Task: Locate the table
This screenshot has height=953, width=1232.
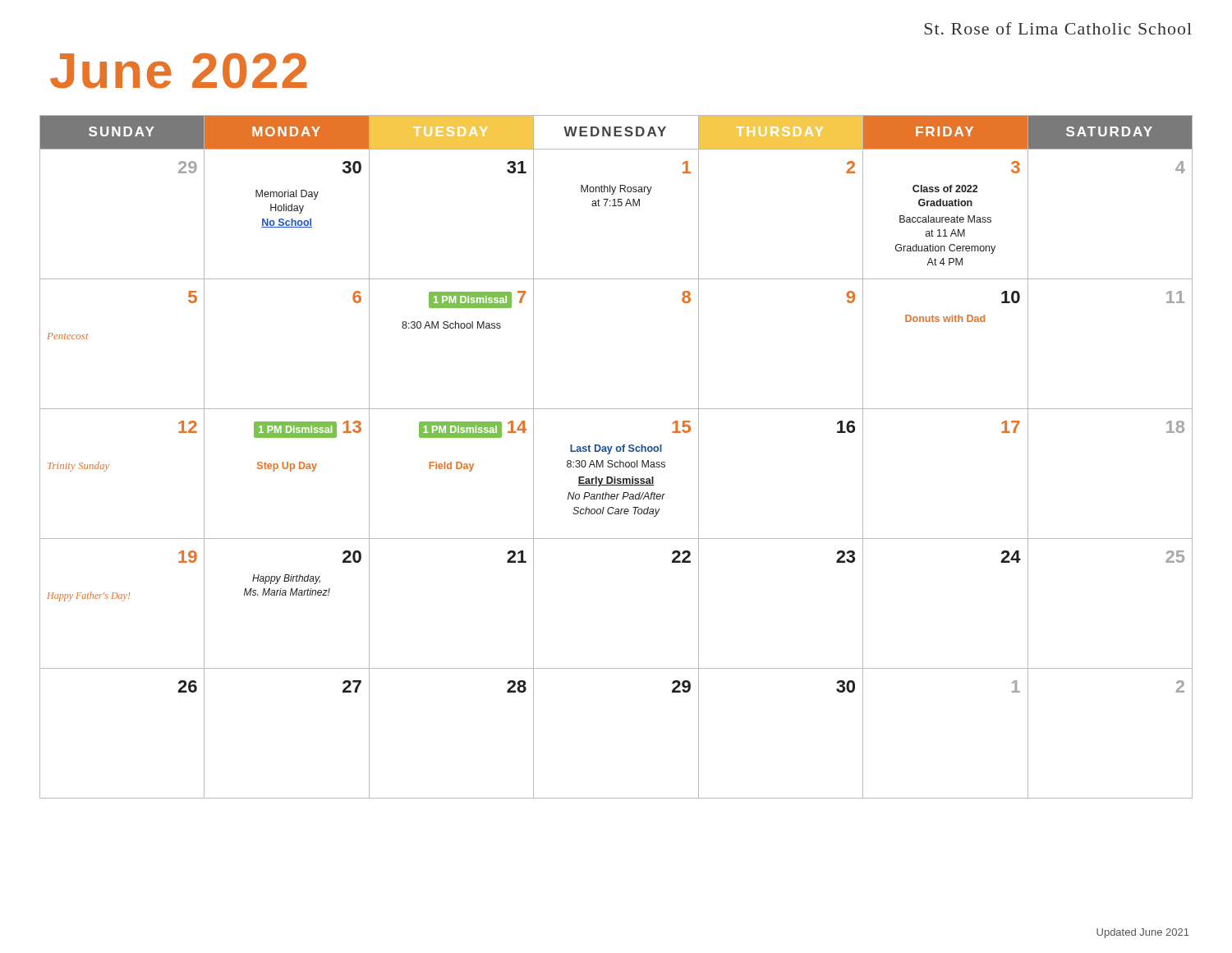Action: (616, 457)
